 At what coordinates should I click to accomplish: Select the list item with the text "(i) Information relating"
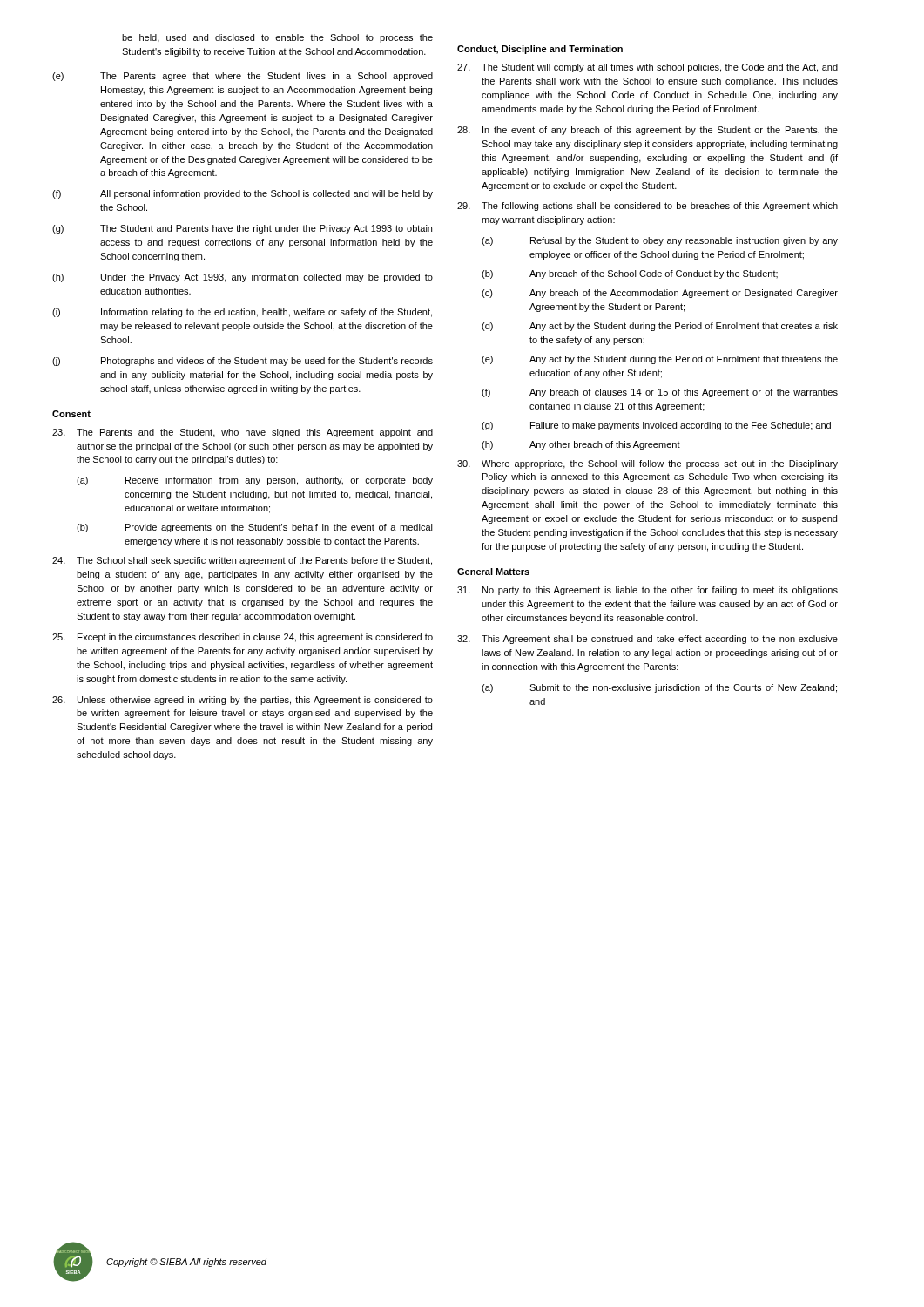click(243, 327)
